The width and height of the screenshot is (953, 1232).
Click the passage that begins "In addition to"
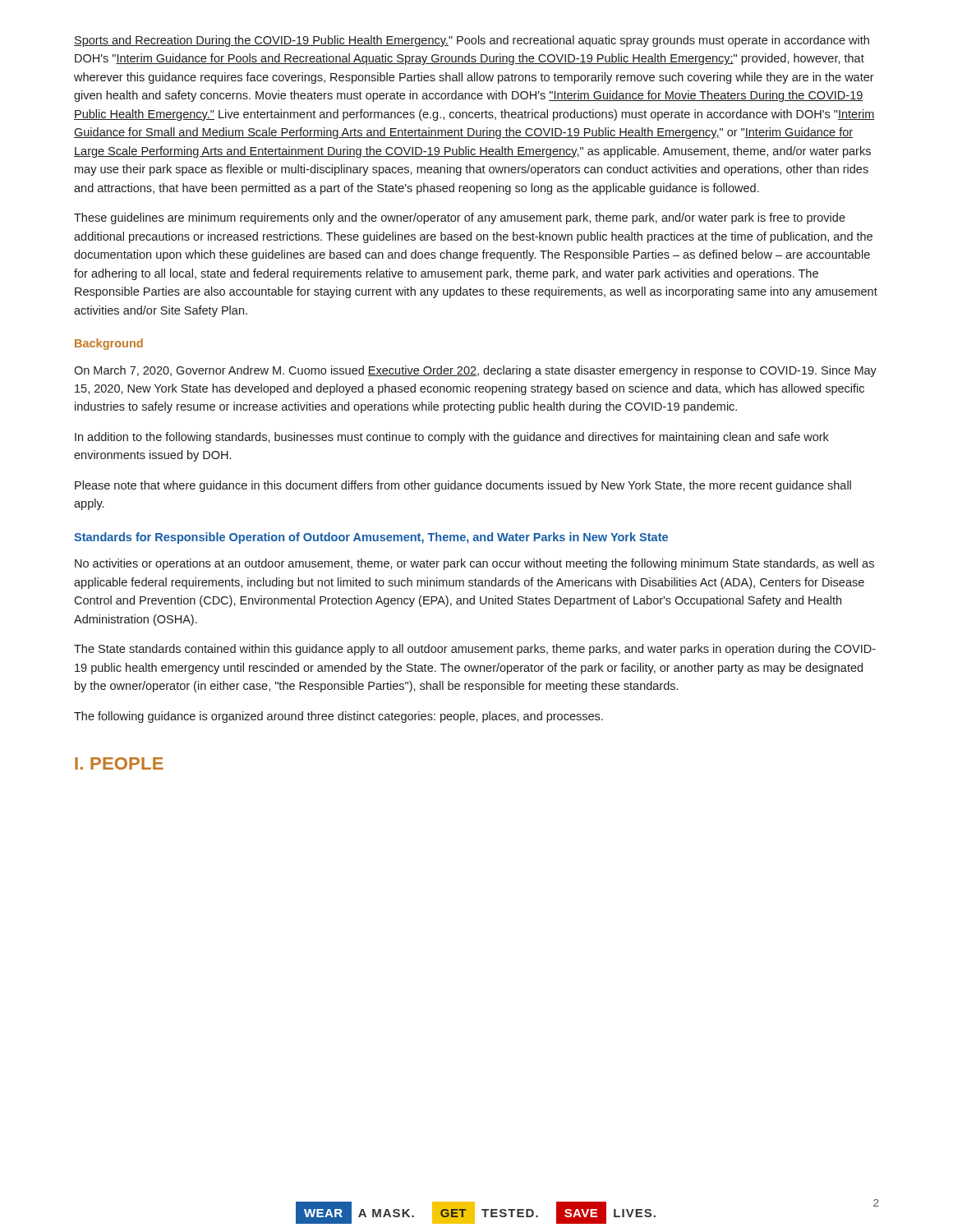476,446
